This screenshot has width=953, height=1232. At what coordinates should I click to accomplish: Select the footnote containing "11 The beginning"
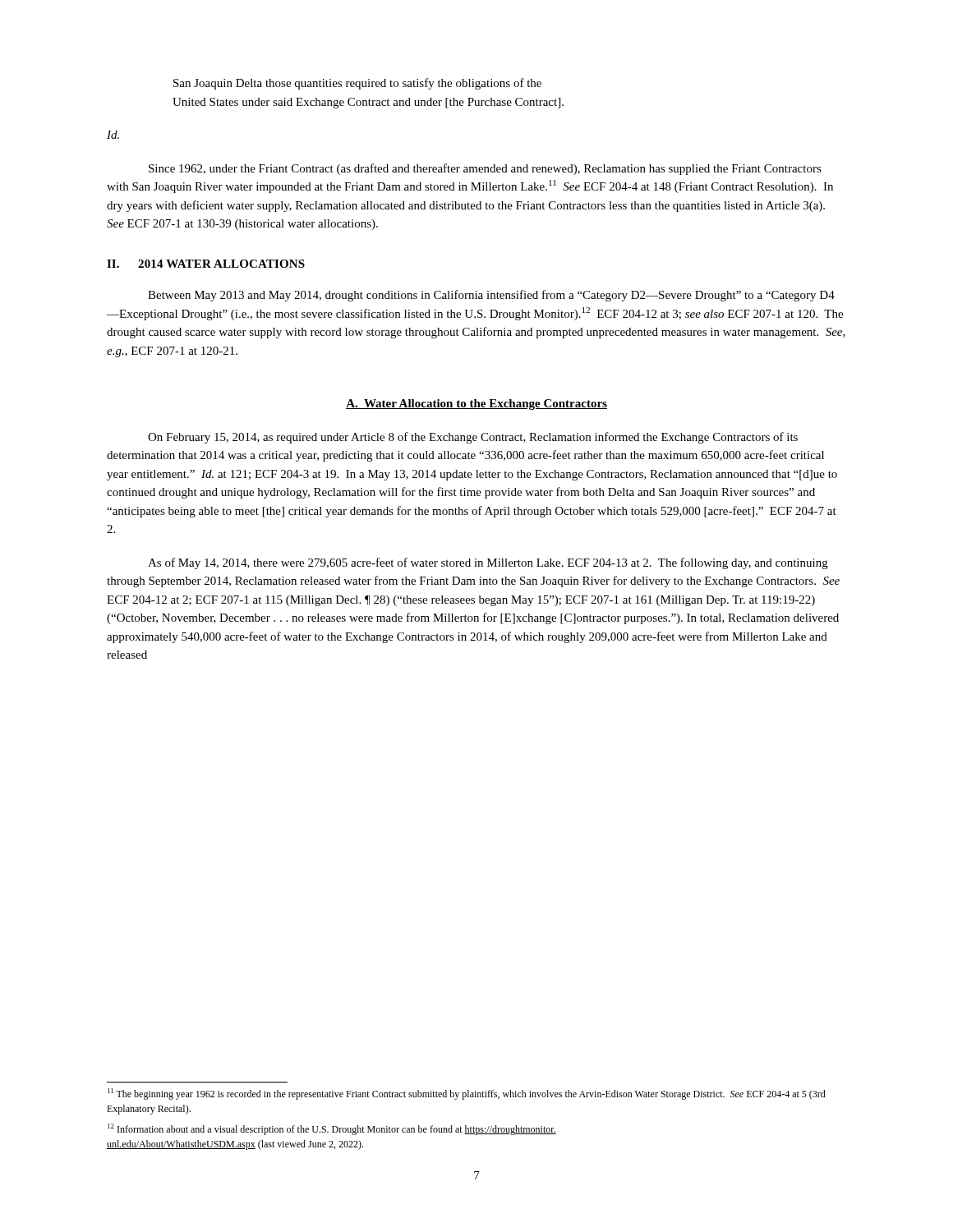[x=466, y=1101]
